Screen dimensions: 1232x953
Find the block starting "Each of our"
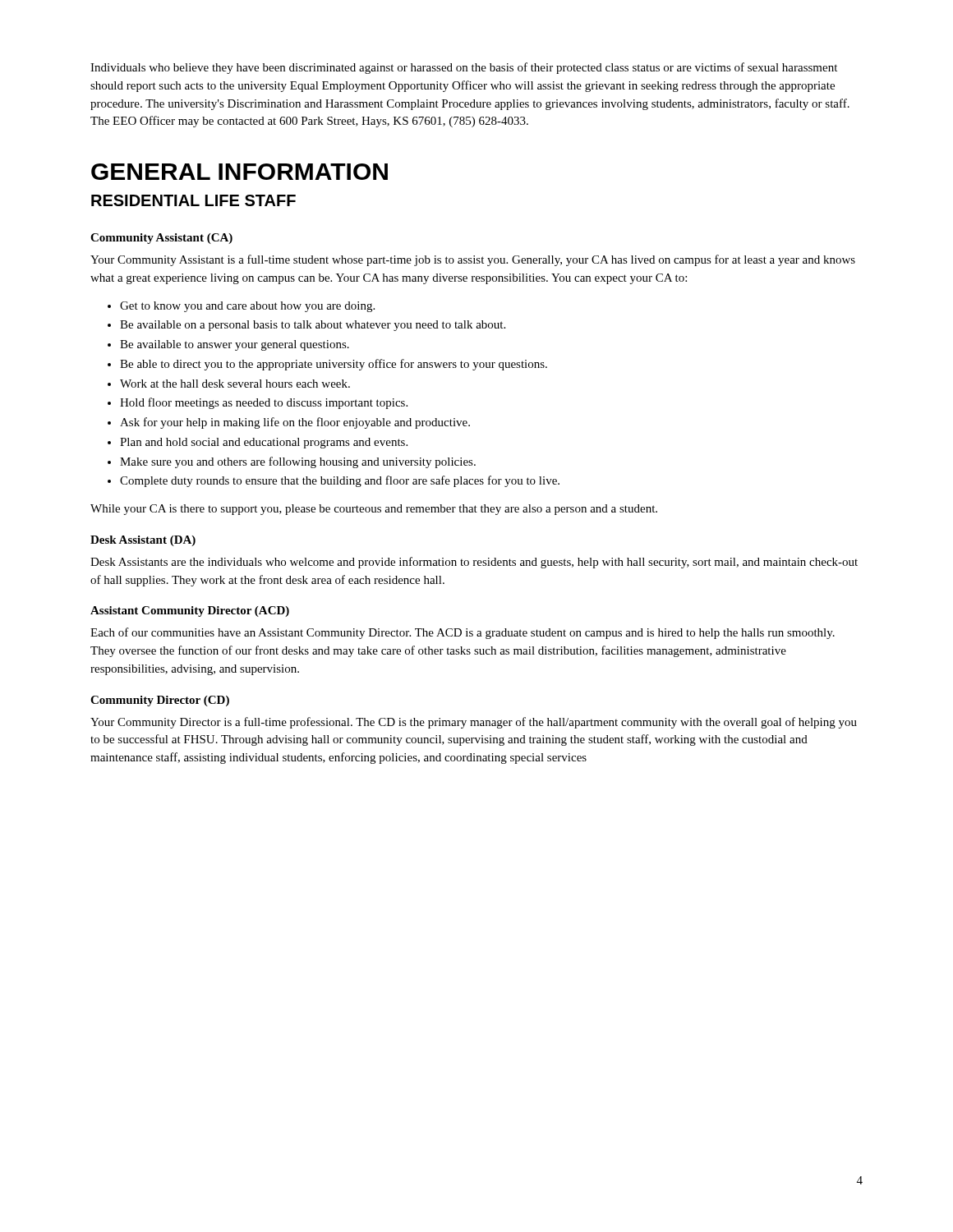476,651
